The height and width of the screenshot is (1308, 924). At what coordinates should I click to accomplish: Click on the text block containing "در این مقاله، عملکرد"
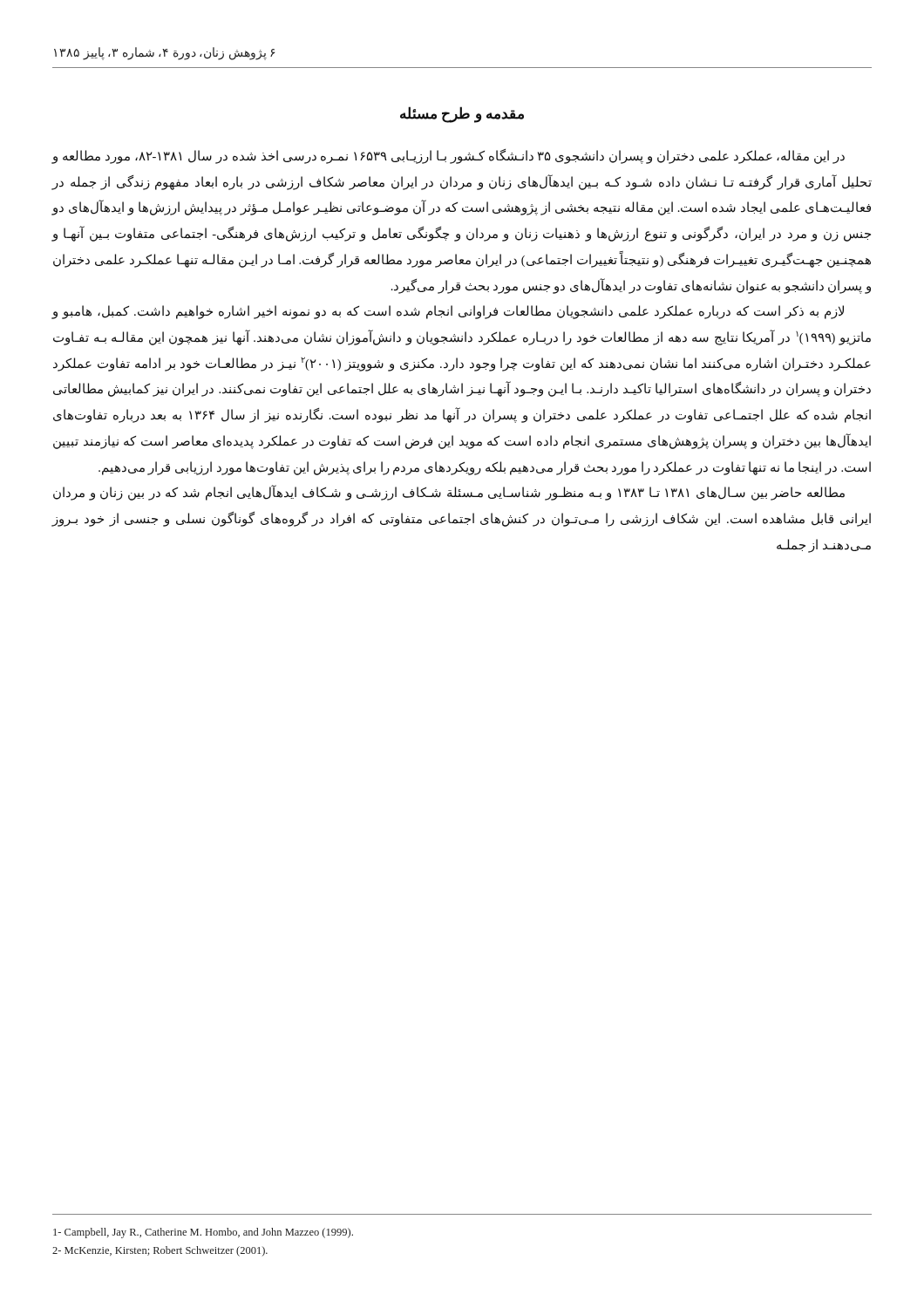pyautogui.click(x=462, y=351)
